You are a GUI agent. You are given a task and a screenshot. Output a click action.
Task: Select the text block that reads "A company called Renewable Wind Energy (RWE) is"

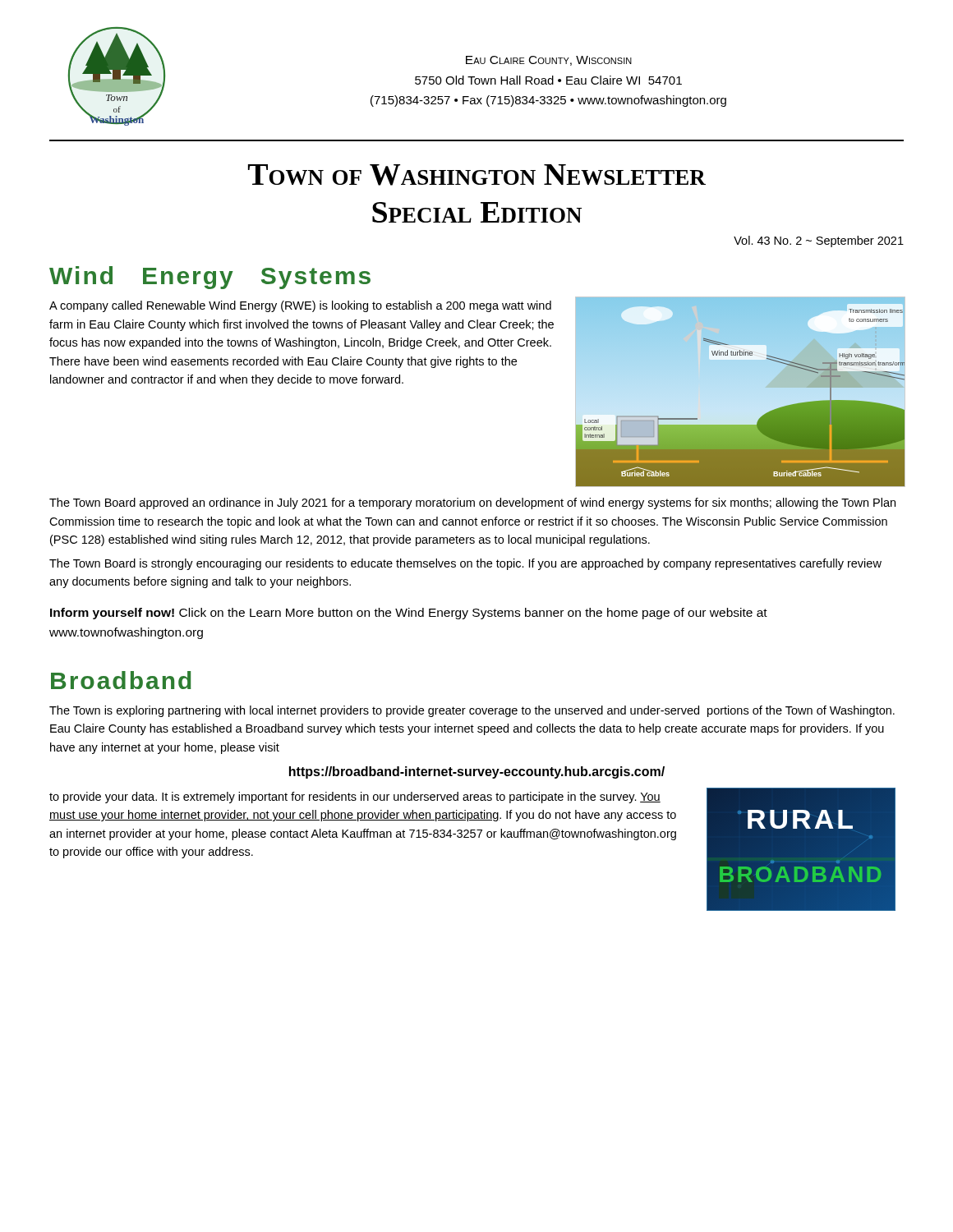pos(302,343)
